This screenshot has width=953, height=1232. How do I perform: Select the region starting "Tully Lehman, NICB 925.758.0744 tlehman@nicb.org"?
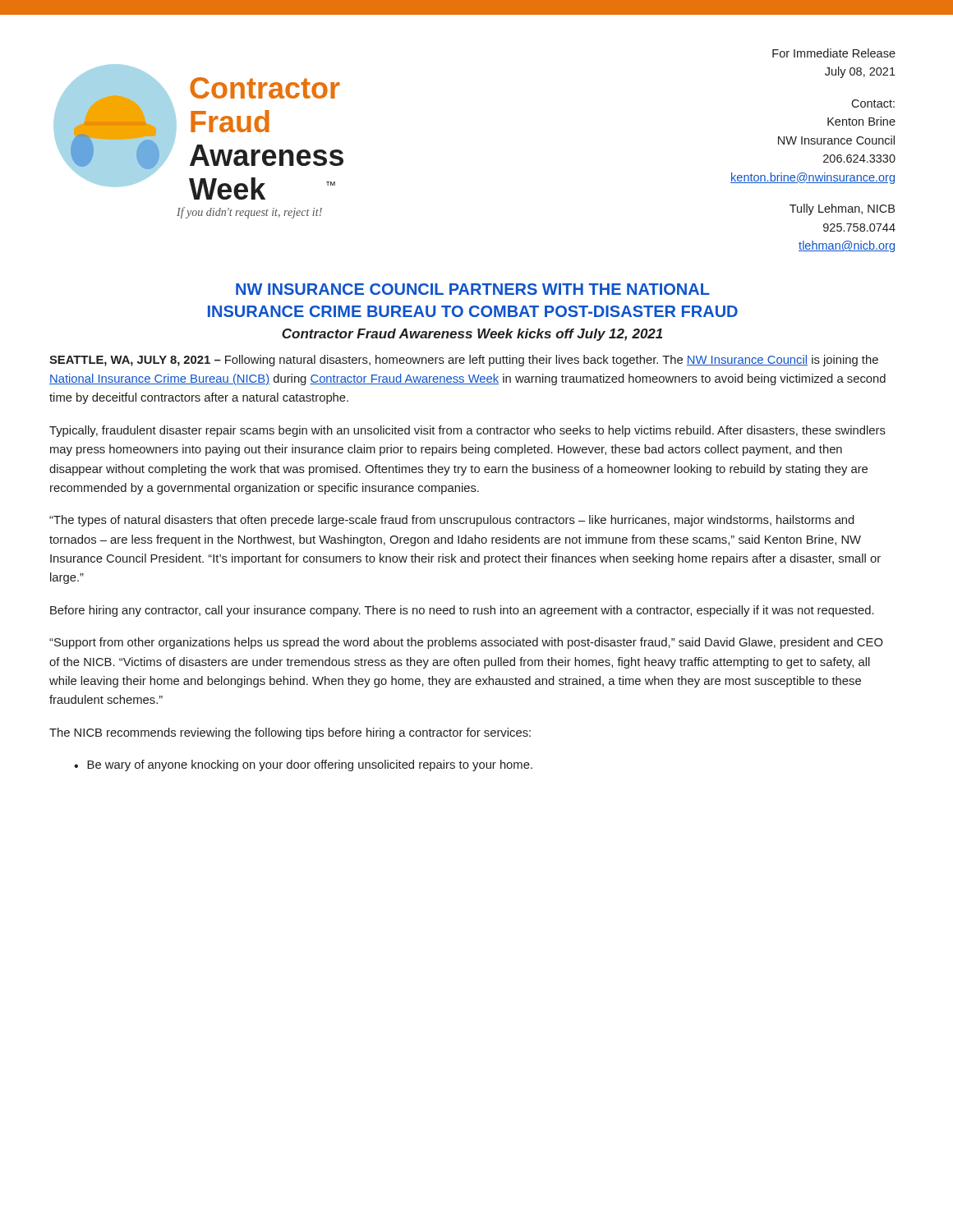[x=842, y=227]
